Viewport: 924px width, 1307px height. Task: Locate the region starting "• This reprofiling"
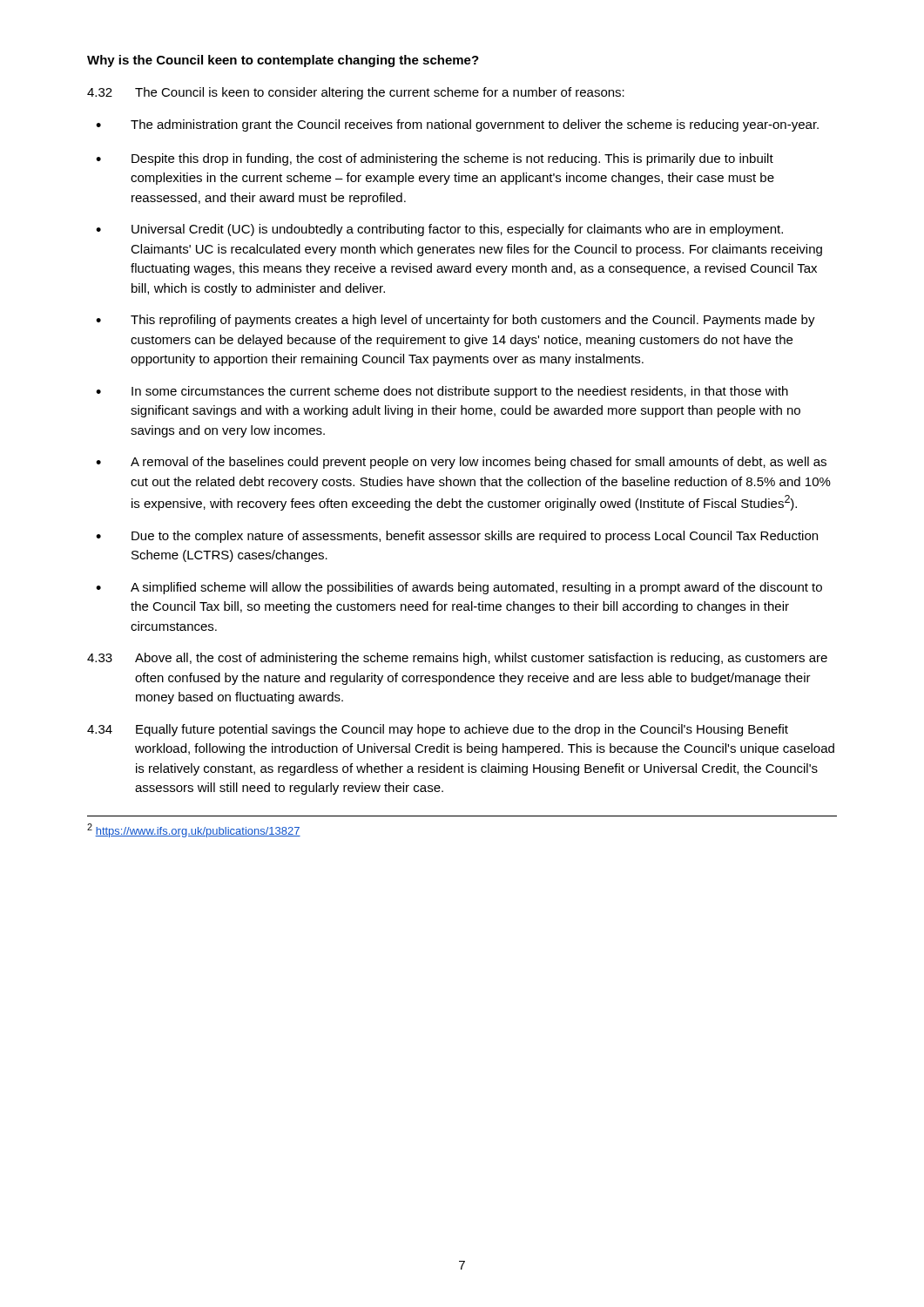tap(462, 340)
